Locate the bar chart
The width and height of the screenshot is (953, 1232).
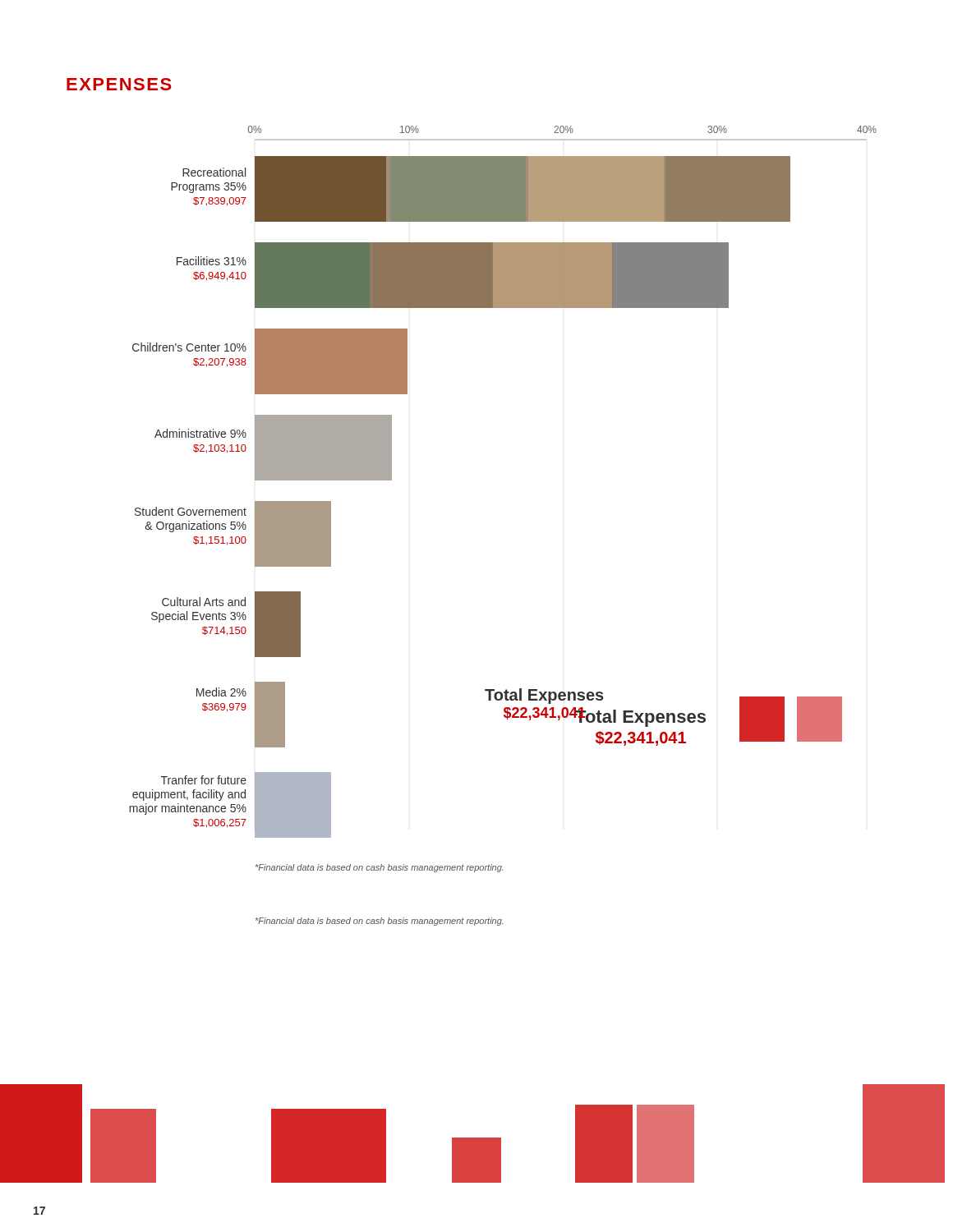485,522
